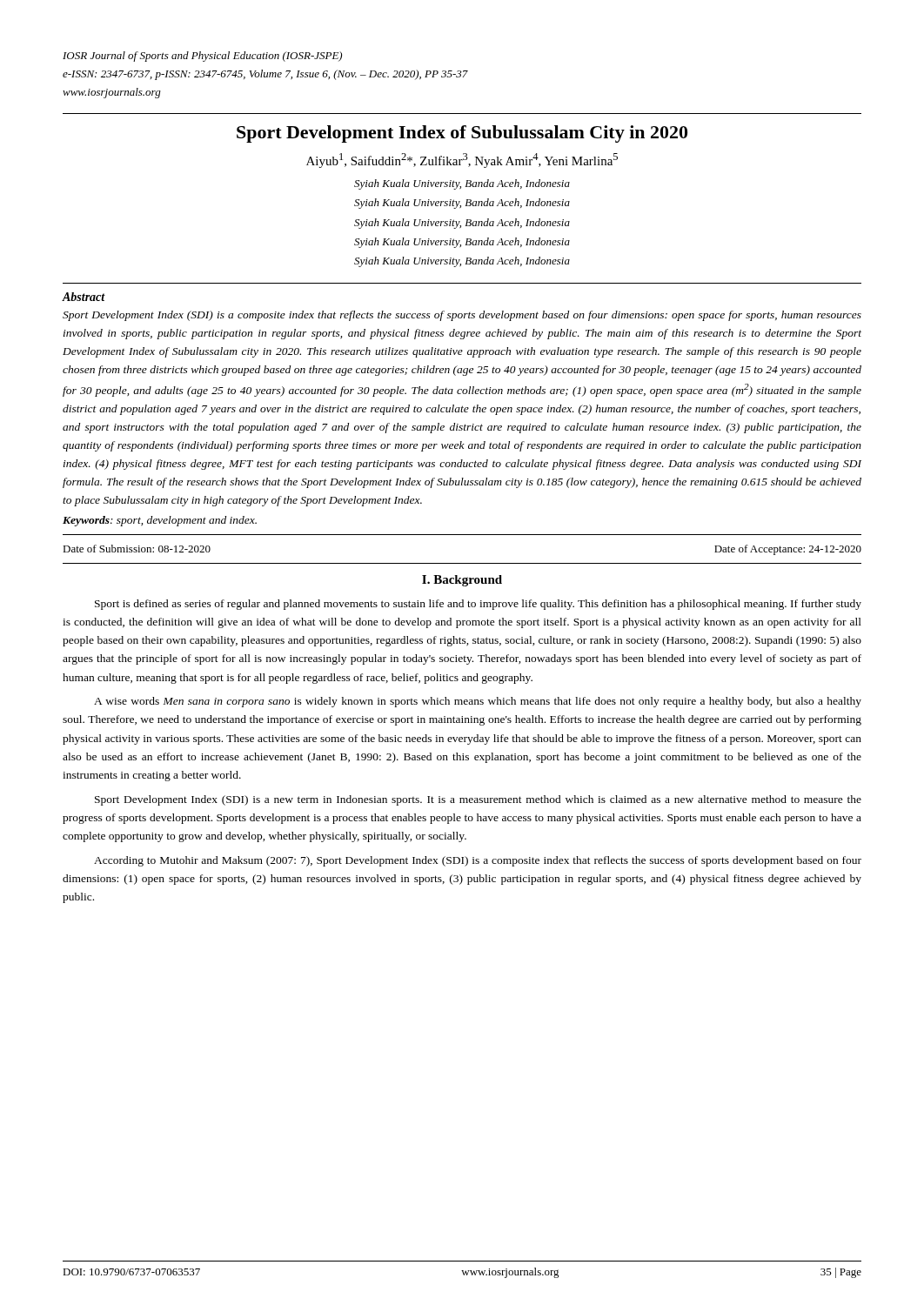Point to the text block starting "Date of Submission: 08-12-2020 Date of Acceptance:"
924x1305 pixels.
(x=134, y=549)
